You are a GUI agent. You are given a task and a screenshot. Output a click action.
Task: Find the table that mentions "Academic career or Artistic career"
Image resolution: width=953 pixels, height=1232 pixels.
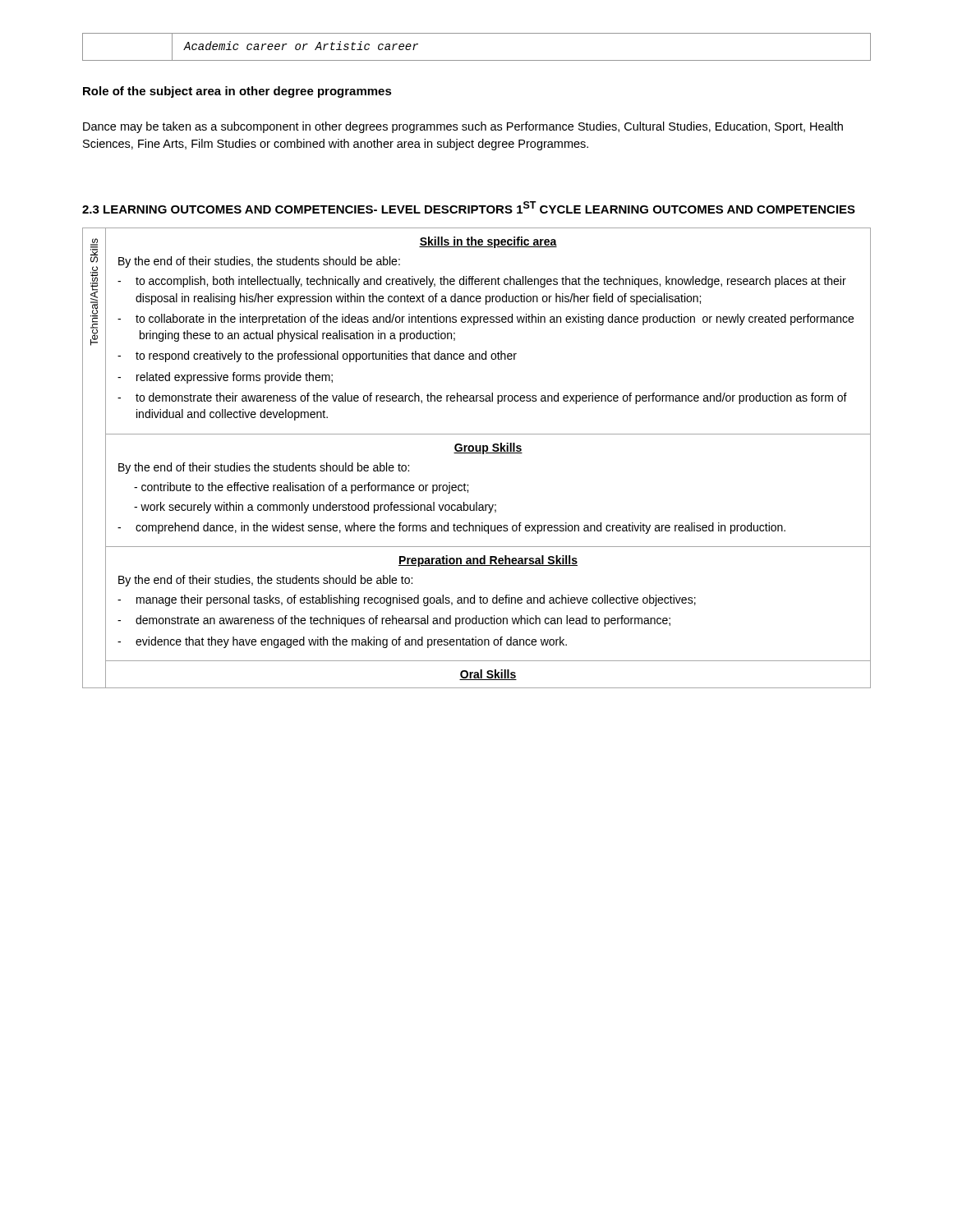(476, 47)
